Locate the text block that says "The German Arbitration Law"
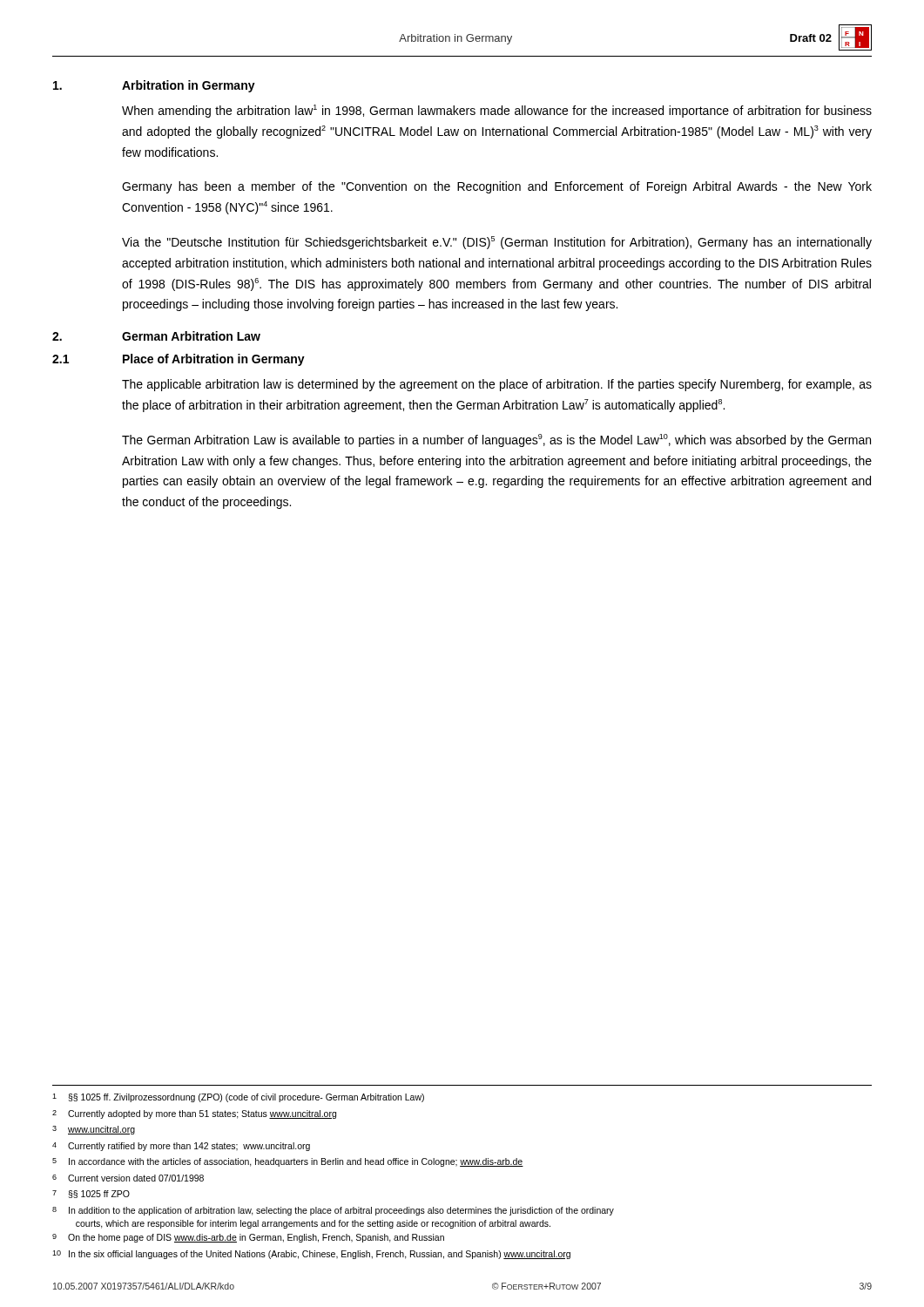924x1307 pixels. (497, 471)
